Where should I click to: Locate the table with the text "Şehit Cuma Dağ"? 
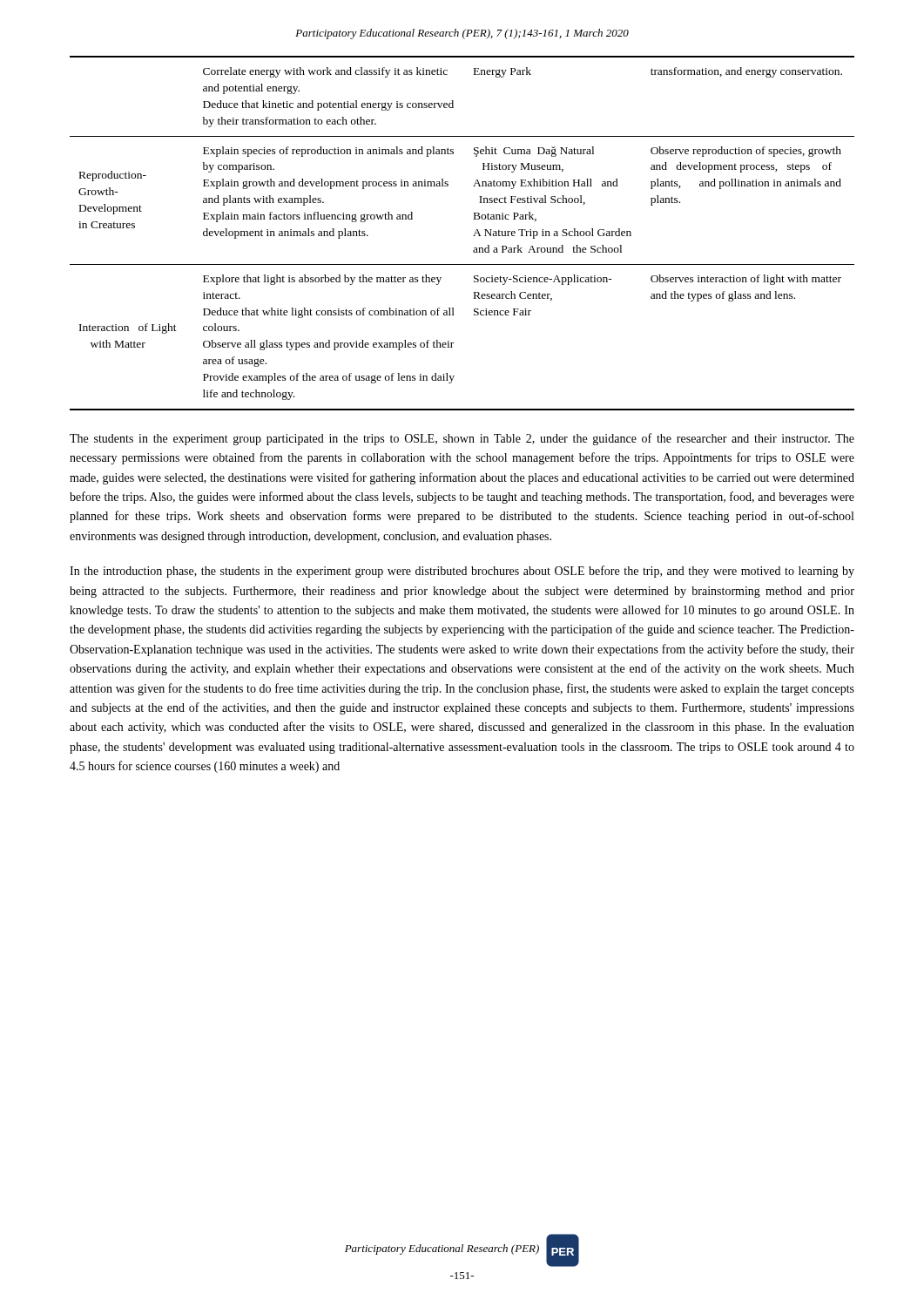(462, 233)
